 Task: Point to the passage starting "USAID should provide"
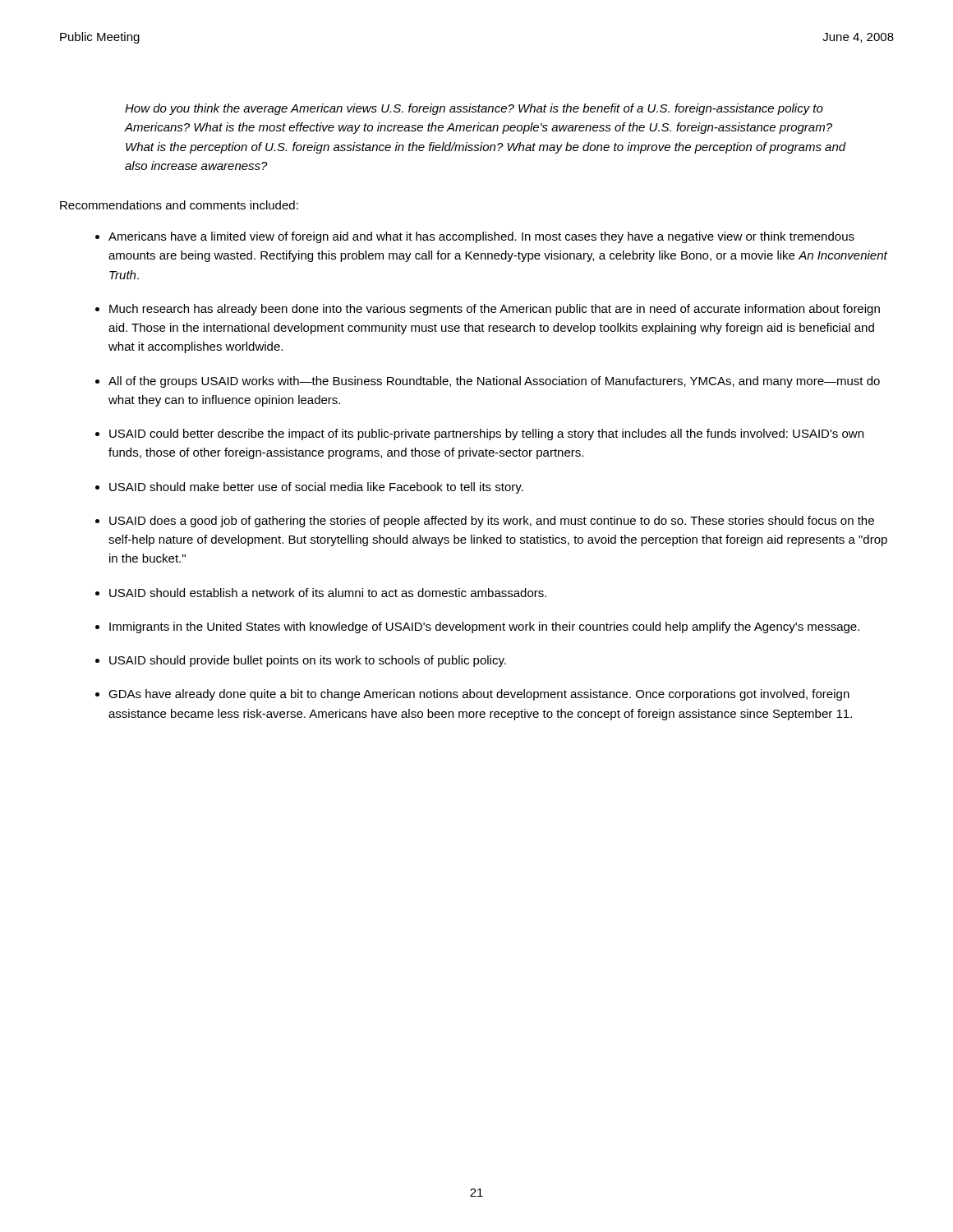point(308,660)
